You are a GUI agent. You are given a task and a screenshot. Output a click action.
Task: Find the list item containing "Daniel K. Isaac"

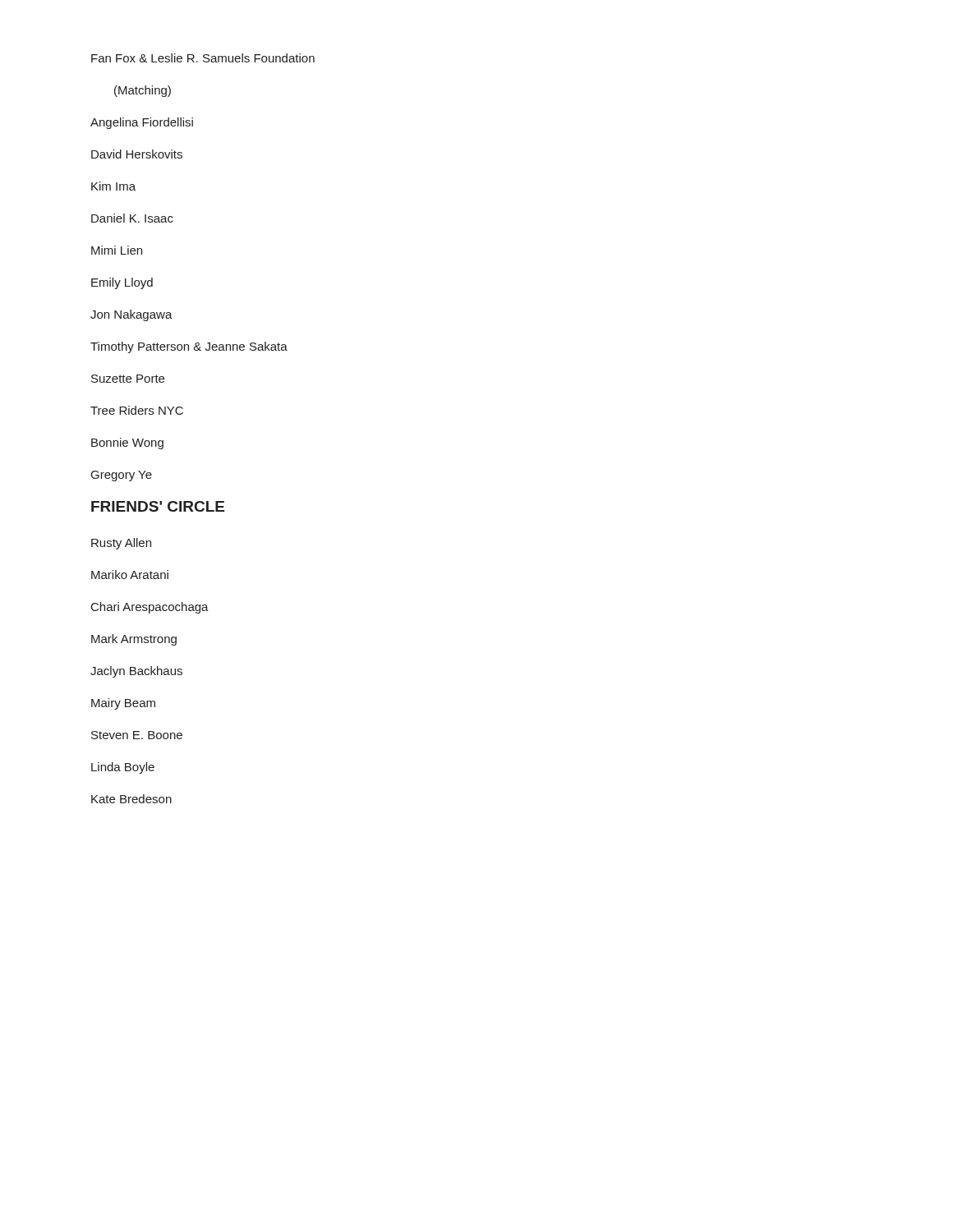click(132, 218)
